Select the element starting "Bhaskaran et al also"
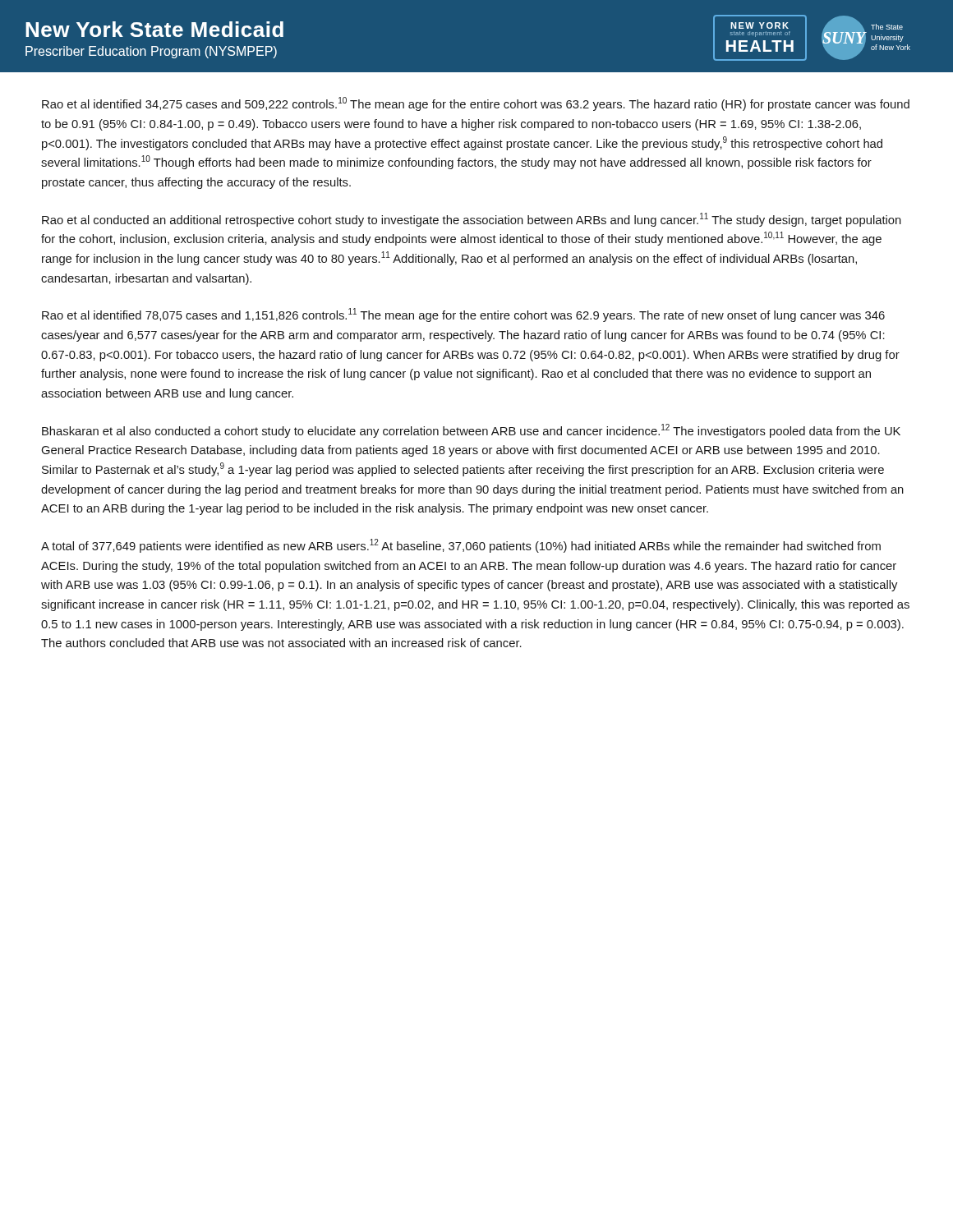 click(x=473, y=469)
